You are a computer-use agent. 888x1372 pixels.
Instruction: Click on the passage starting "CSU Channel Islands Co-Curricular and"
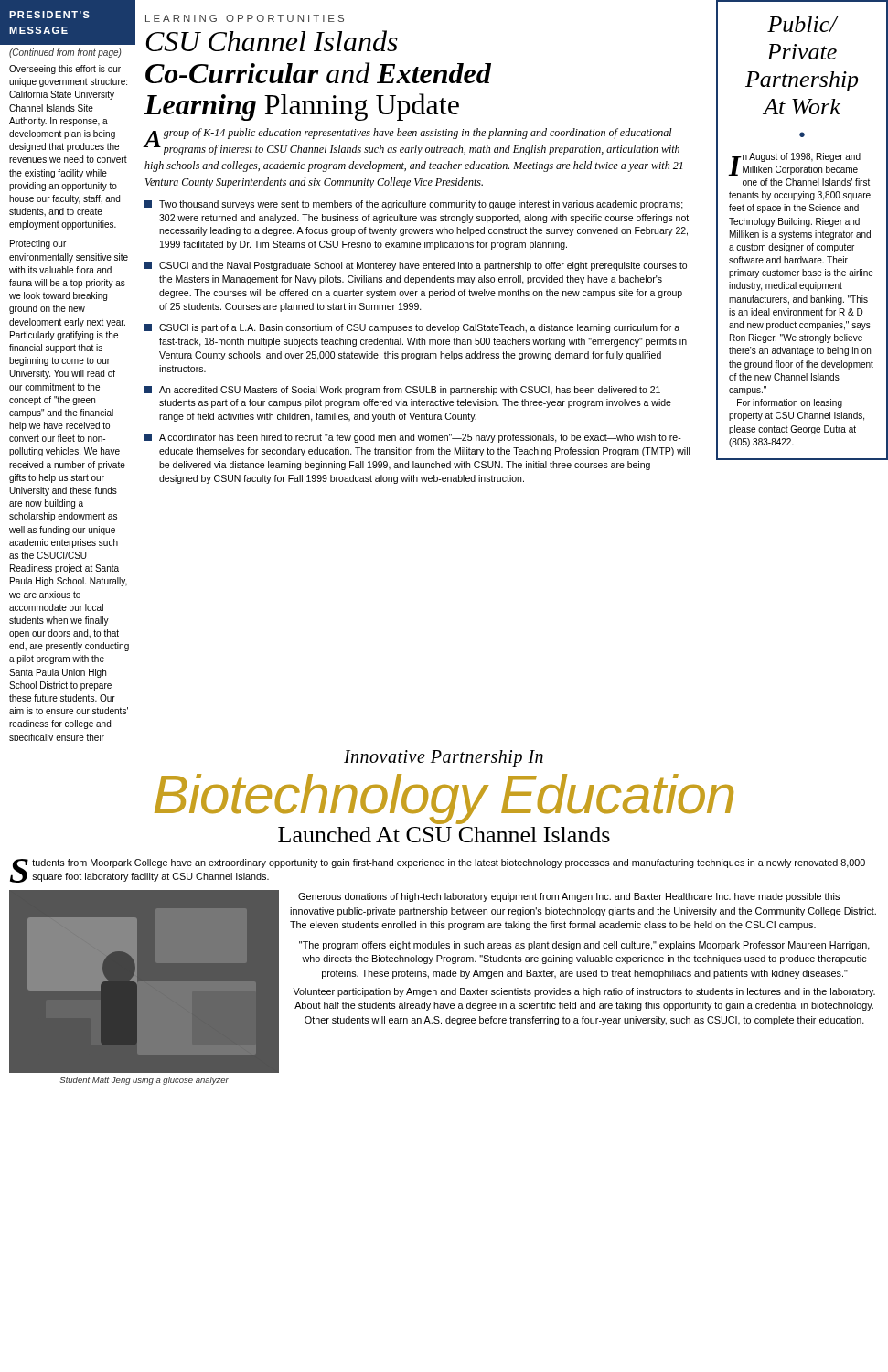tap(318, 73)
